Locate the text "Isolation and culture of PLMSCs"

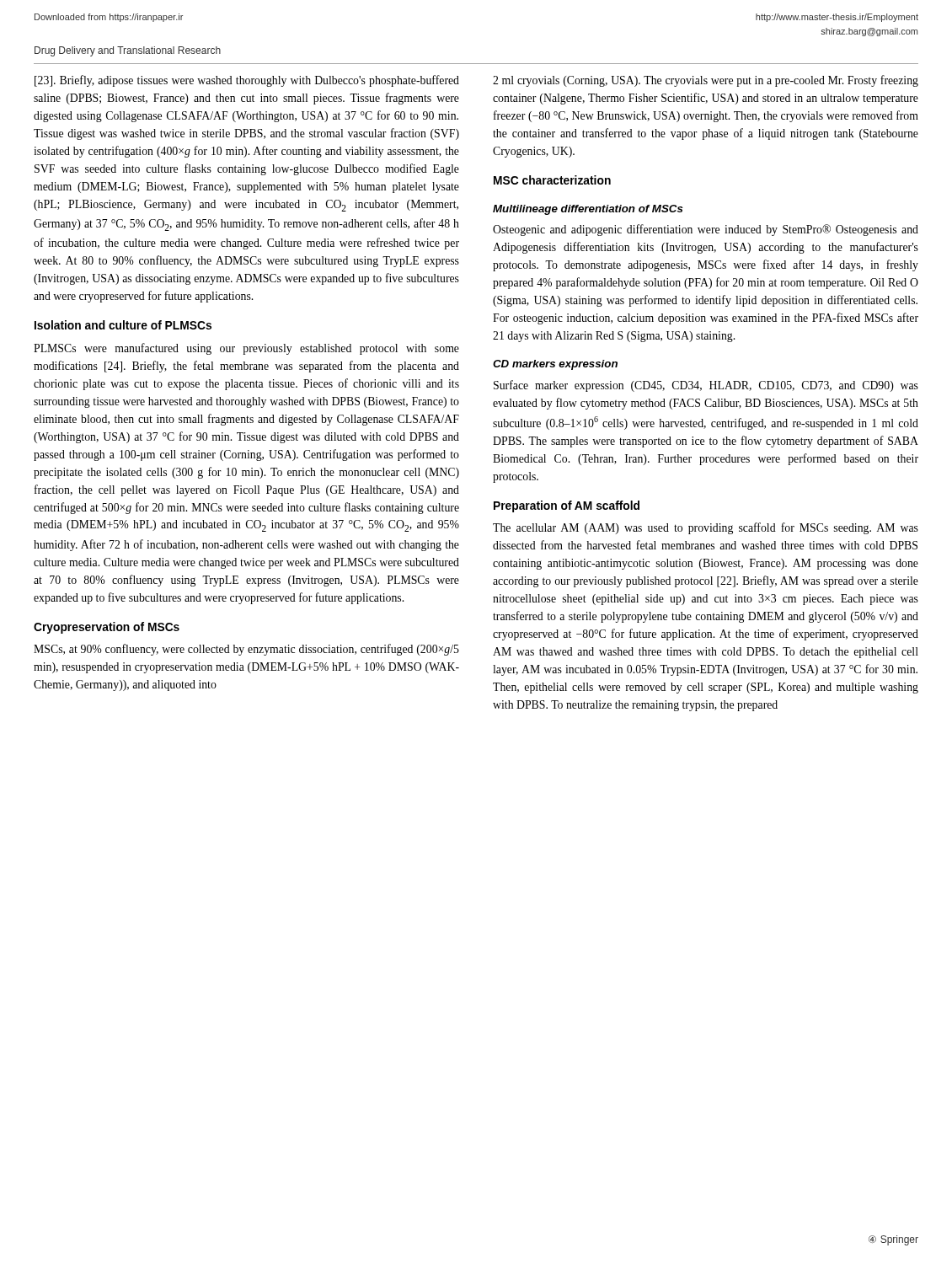click(123, 326)
